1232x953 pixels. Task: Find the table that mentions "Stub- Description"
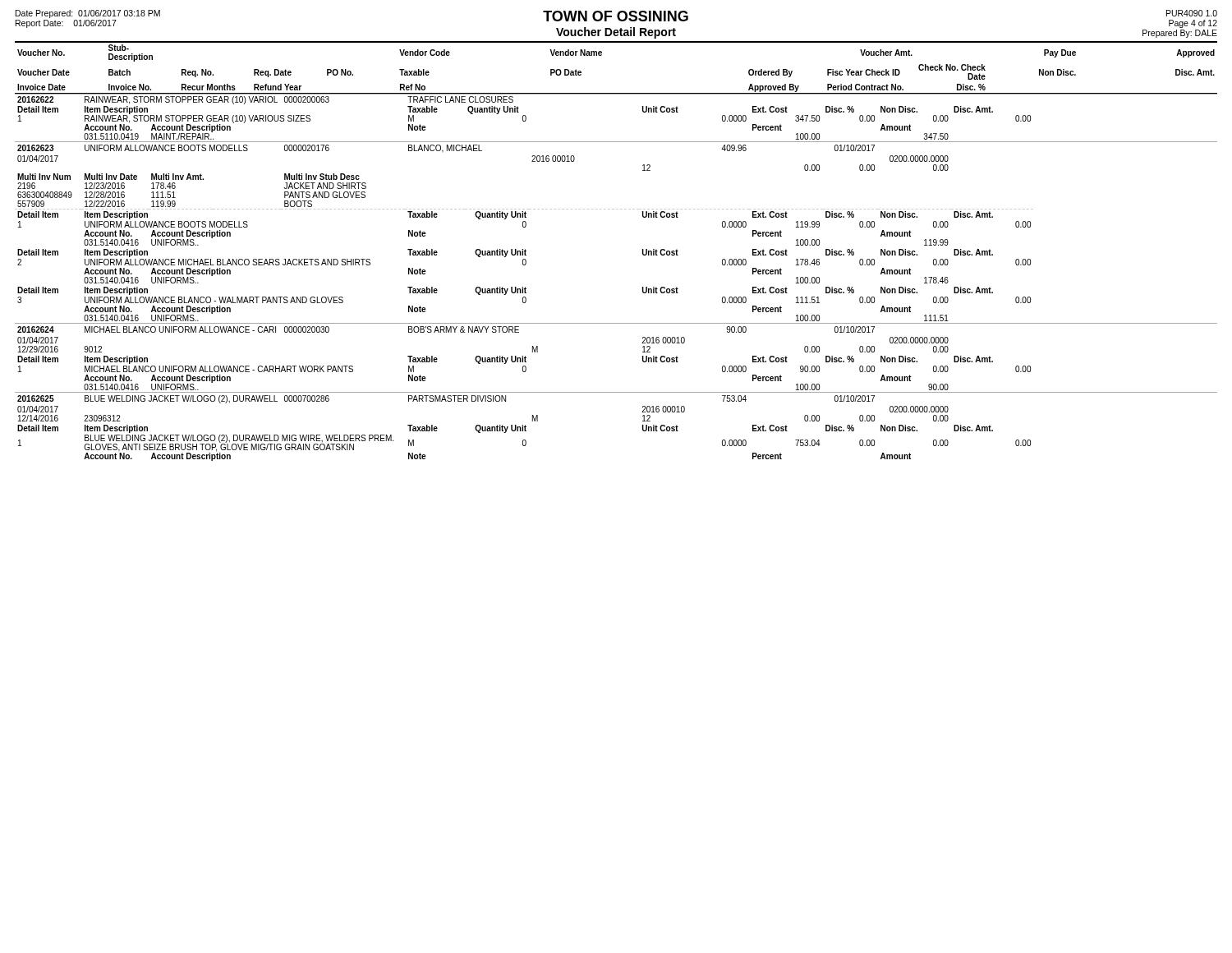[x=616, y=251]
